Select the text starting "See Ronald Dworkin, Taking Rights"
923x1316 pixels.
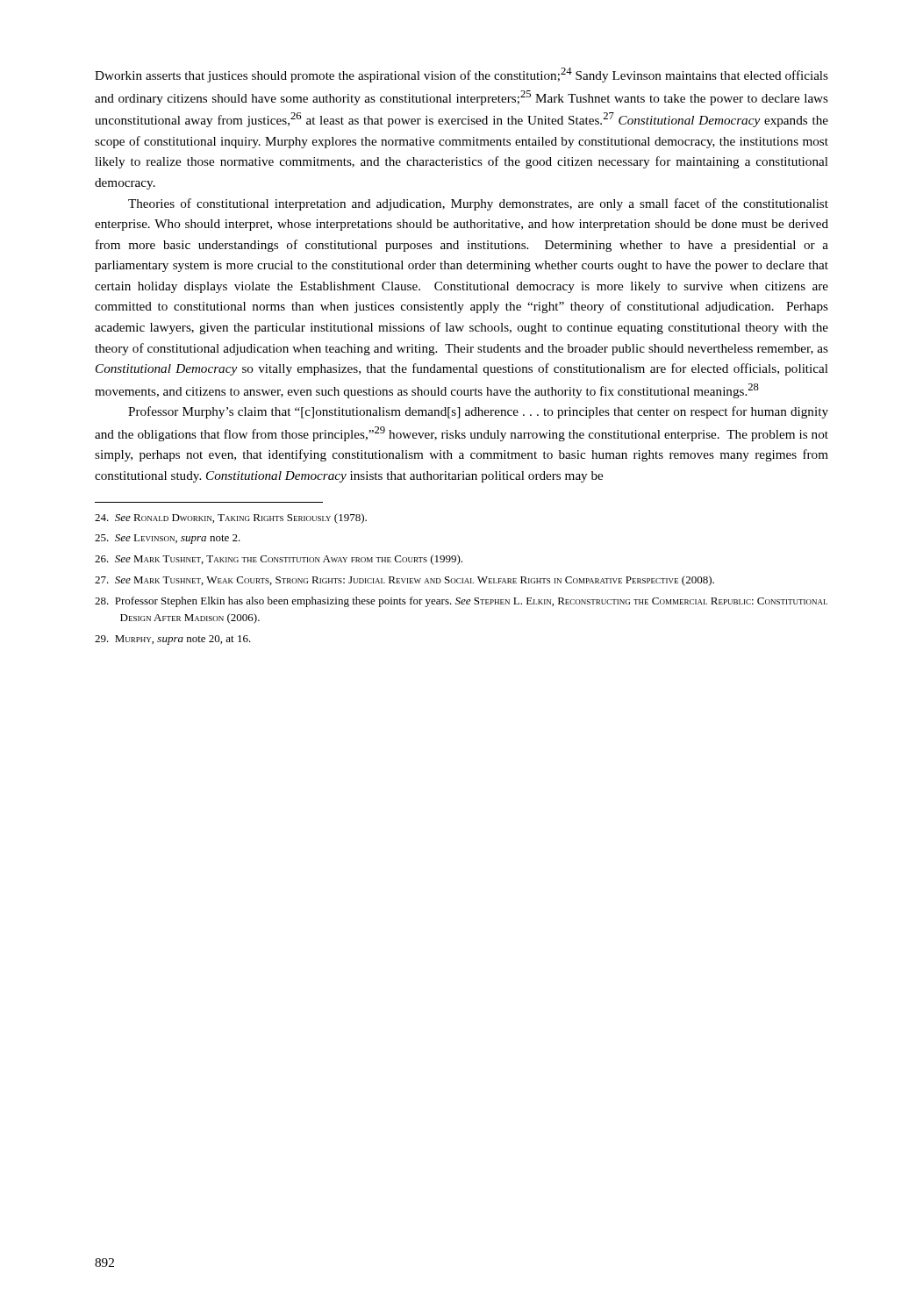[x=231, y=517]
